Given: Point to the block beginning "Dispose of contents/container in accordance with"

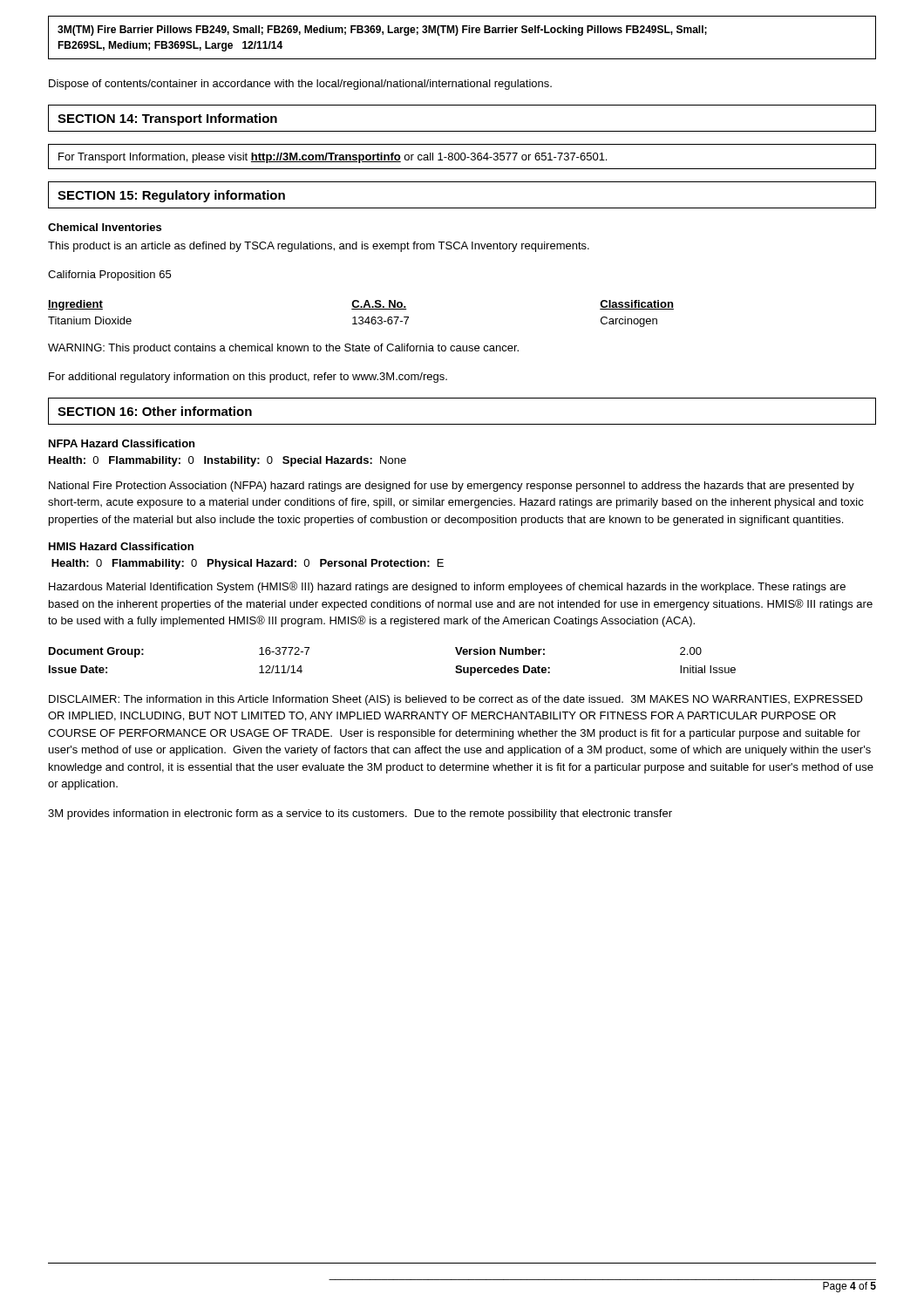Looking at the screenshot, I should [x=300, y=83].
